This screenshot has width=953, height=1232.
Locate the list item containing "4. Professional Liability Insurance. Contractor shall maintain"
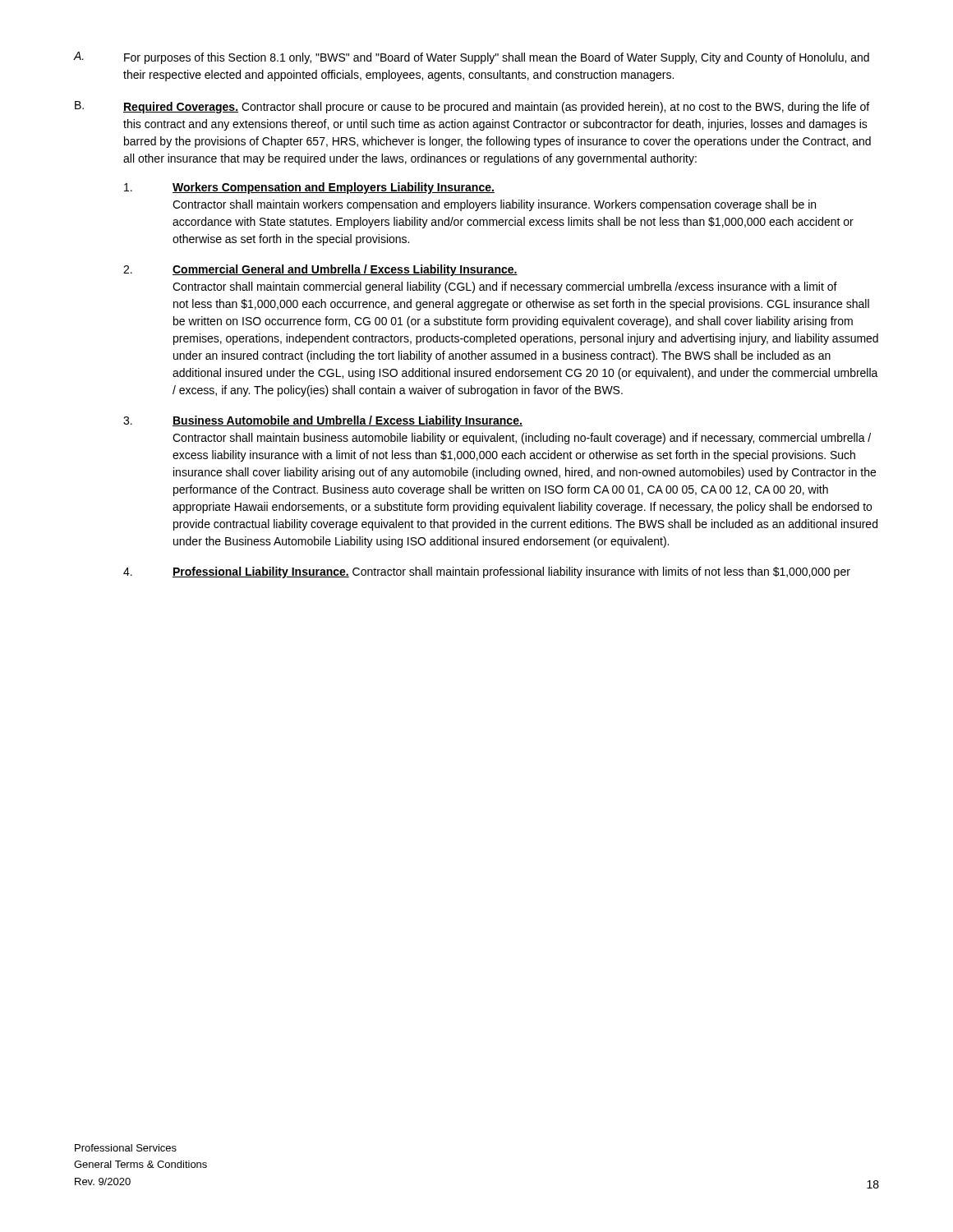501,572
